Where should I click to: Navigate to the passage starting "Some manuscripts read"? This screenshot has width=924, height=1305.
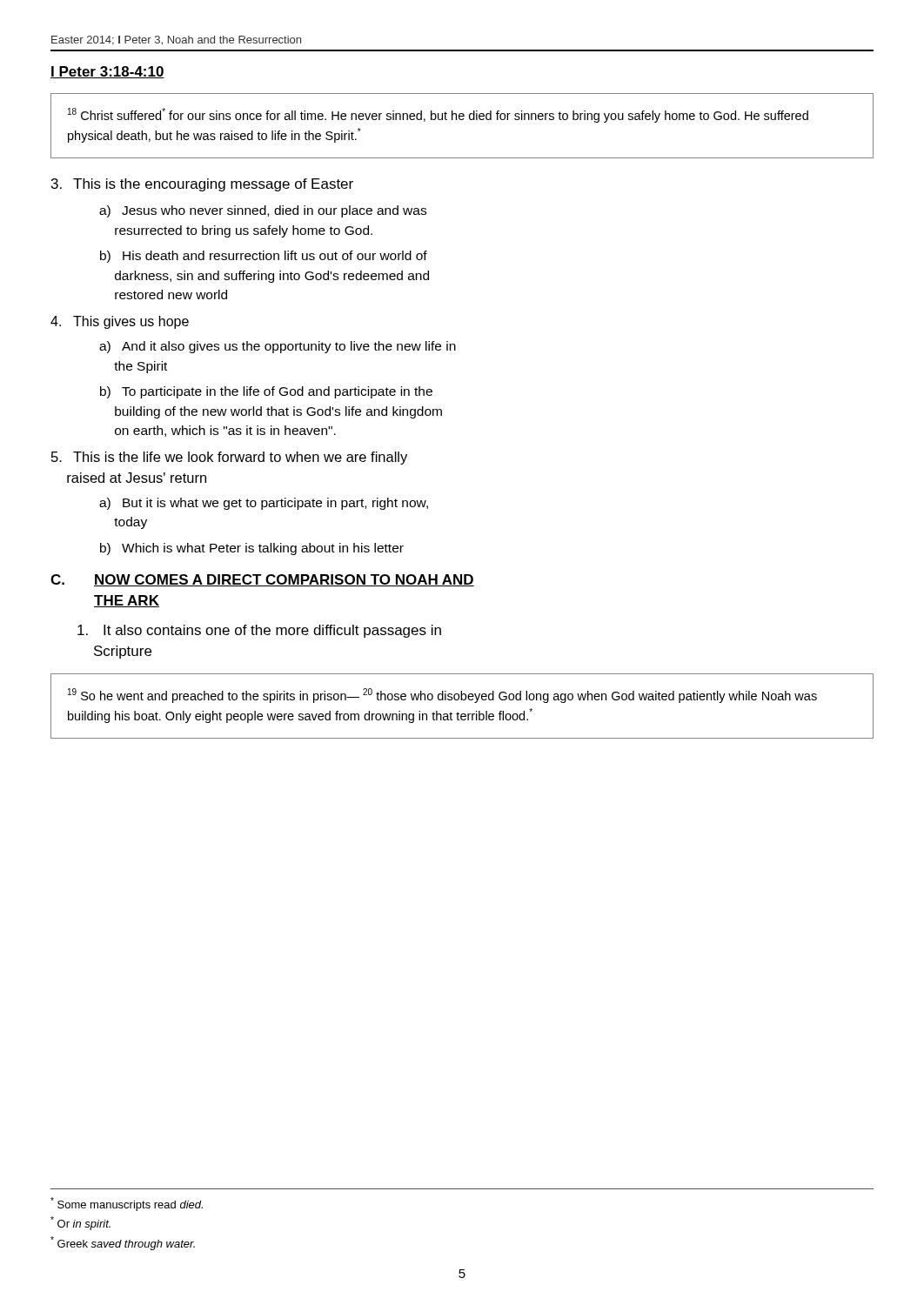coord(127,1203)
